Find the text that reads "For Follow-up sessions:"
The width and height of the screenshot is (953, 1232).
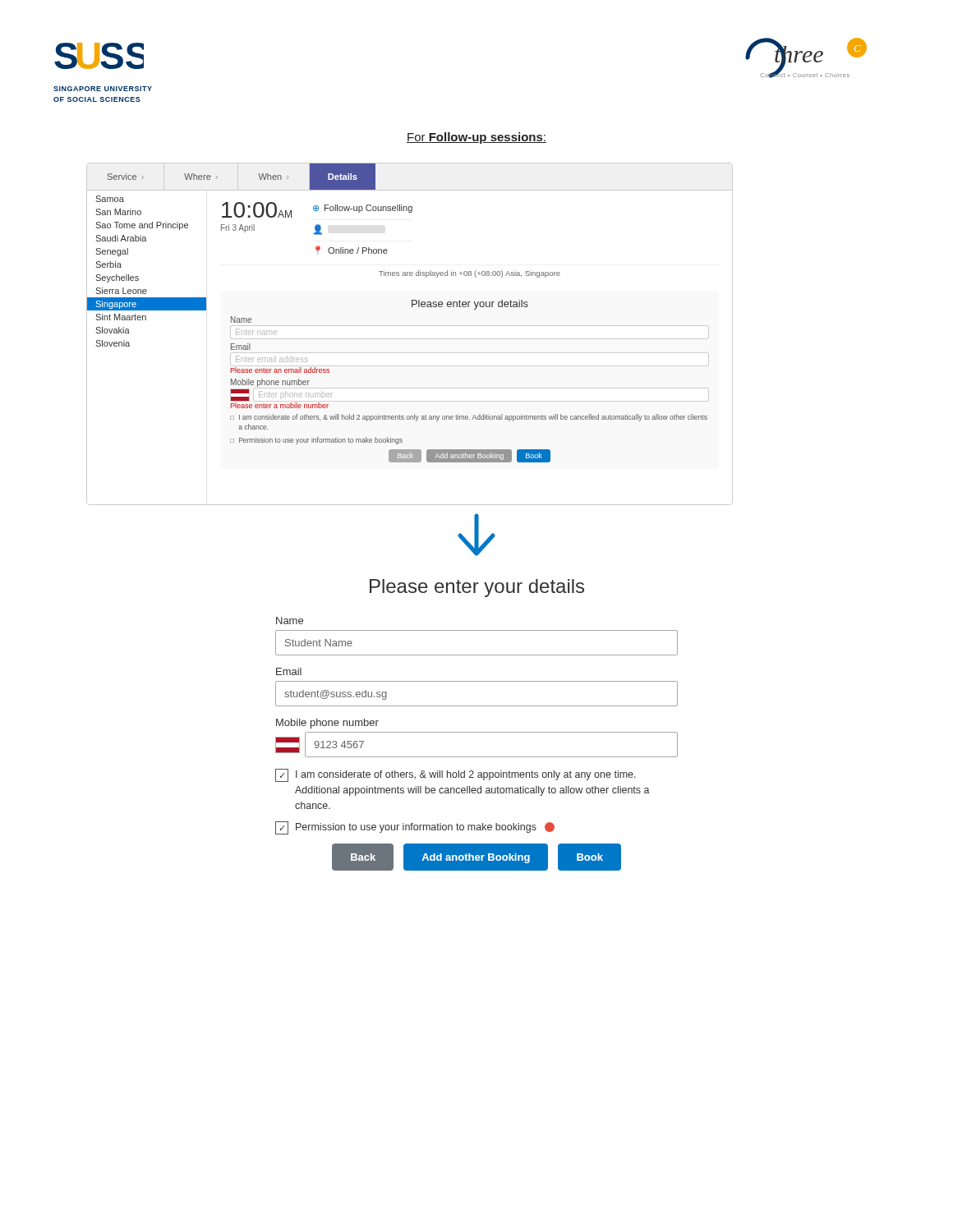pos(476,137)
